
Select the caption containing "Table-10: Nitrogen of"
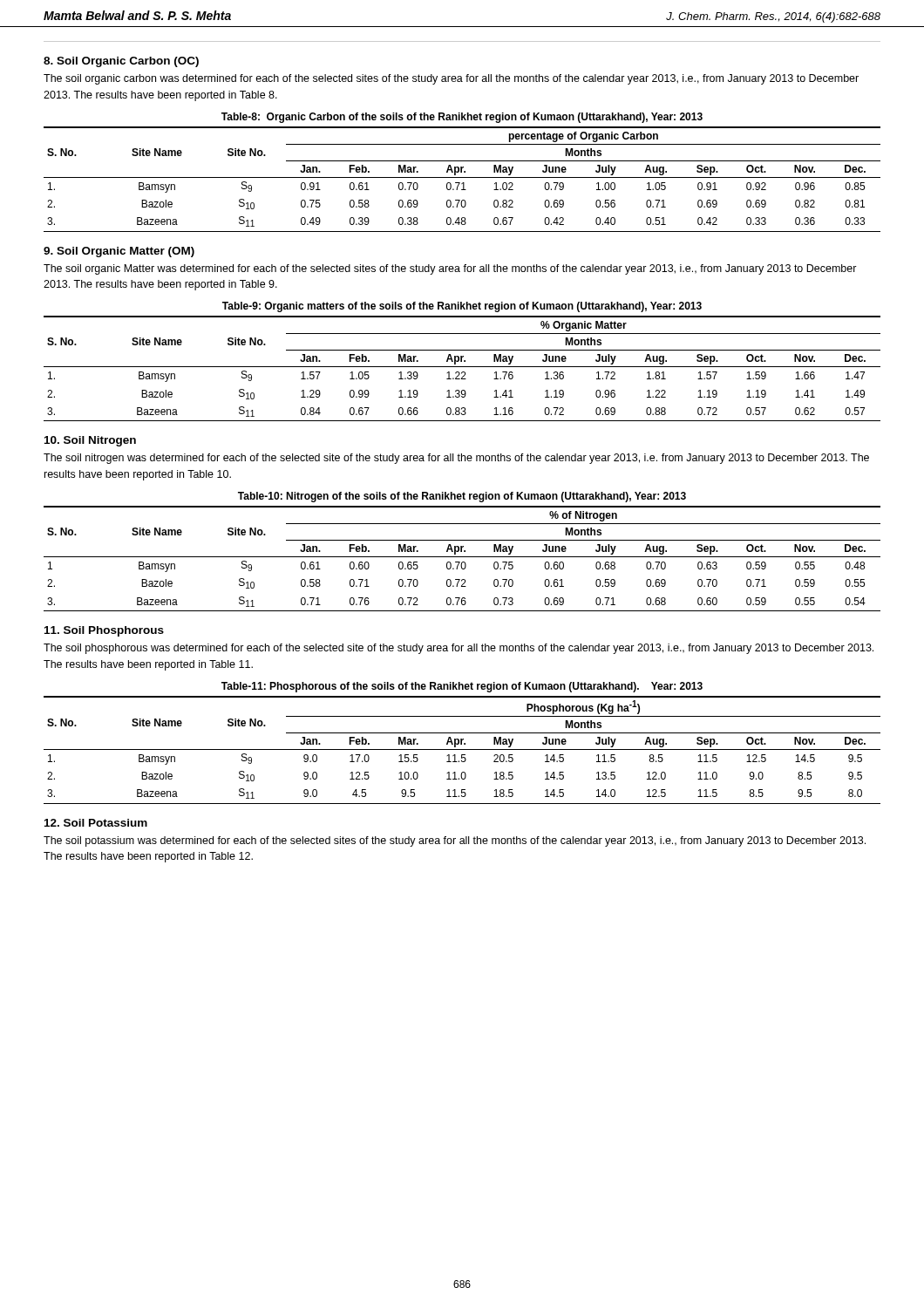[x=462, y=496]
